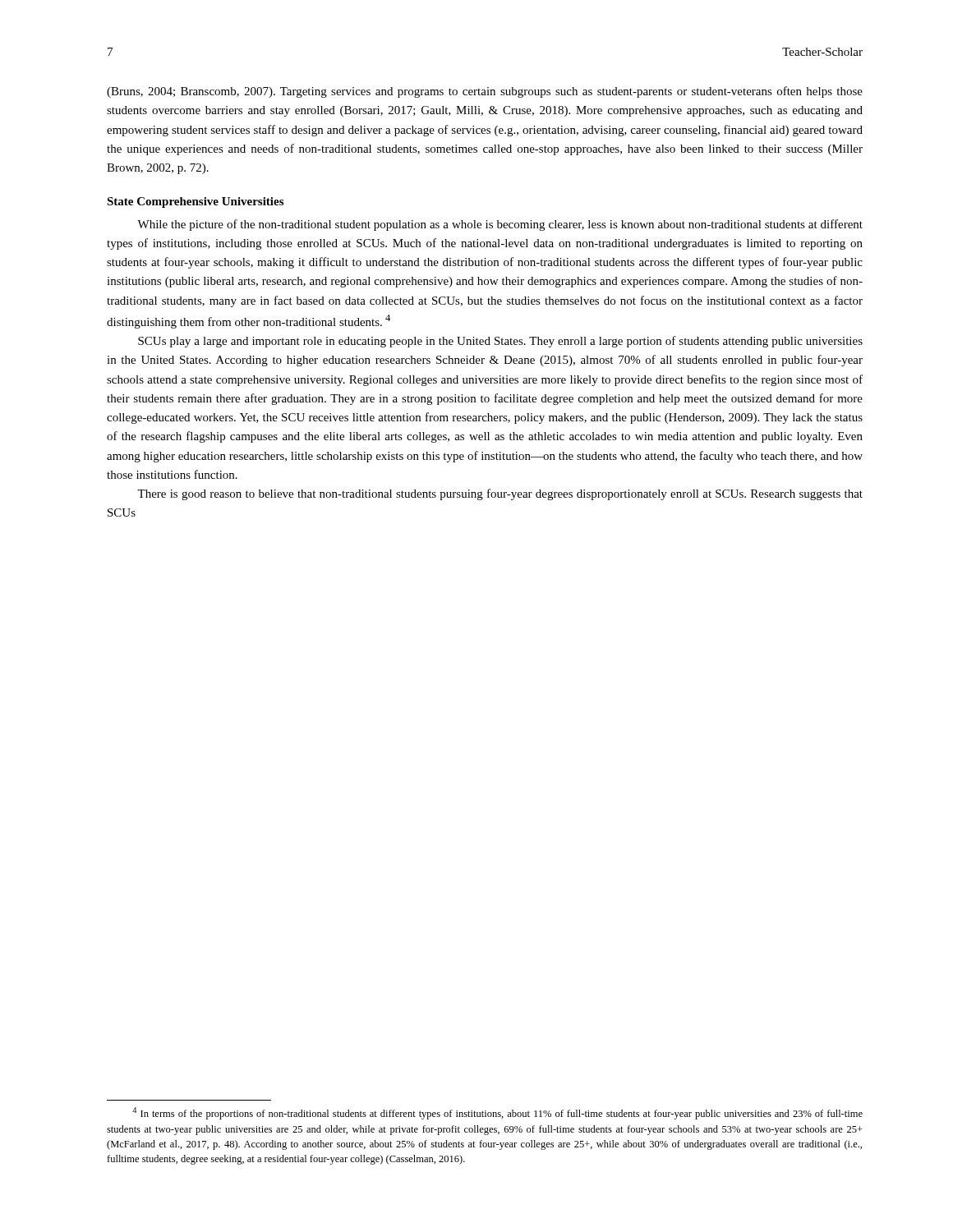953x1232 pixels.
Task: Point to the block beginning "SCUs play a"
Action: tap(485, 408)
